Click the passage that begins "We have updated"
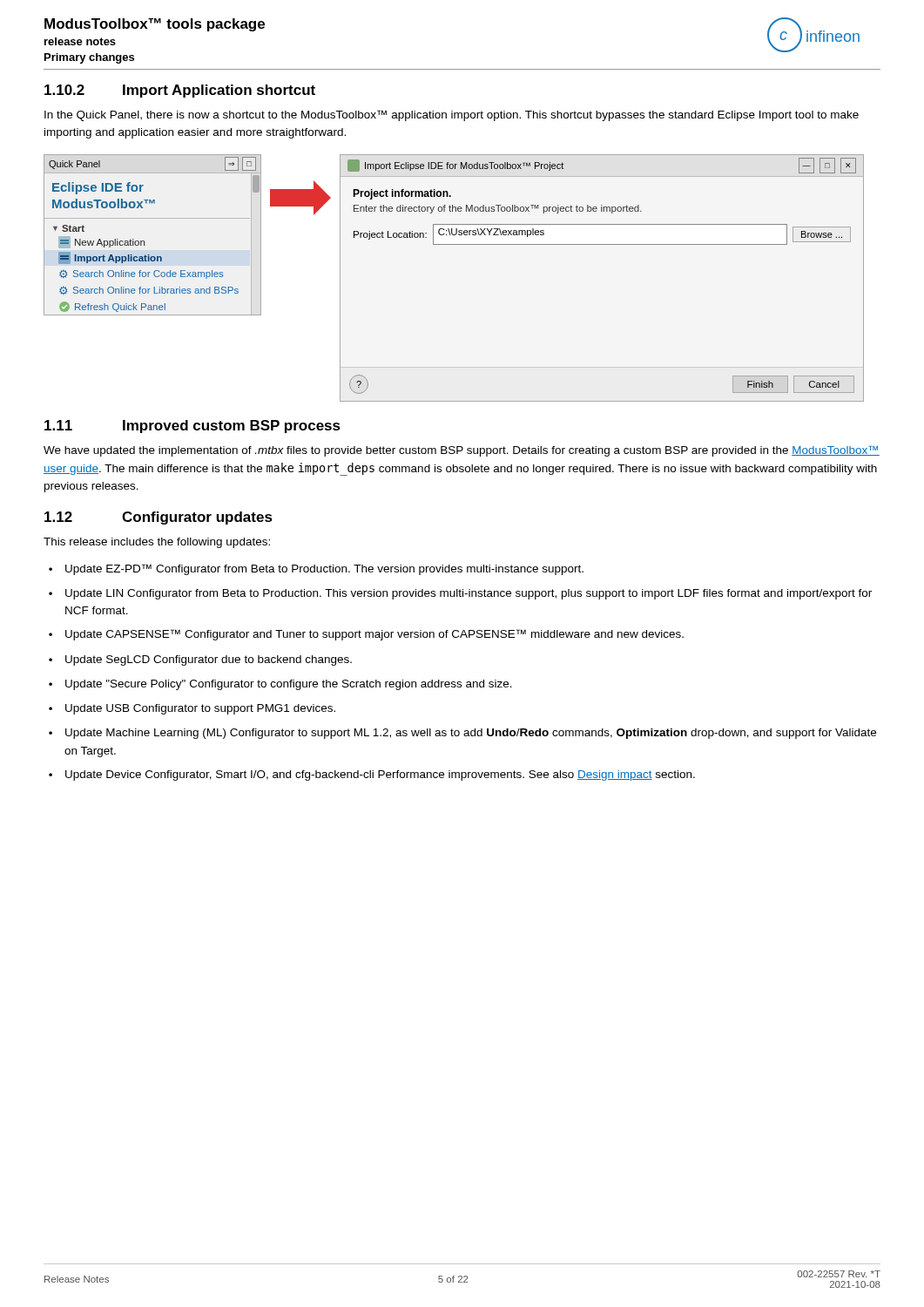924x1307 pixels. click(x=461, y=468)
